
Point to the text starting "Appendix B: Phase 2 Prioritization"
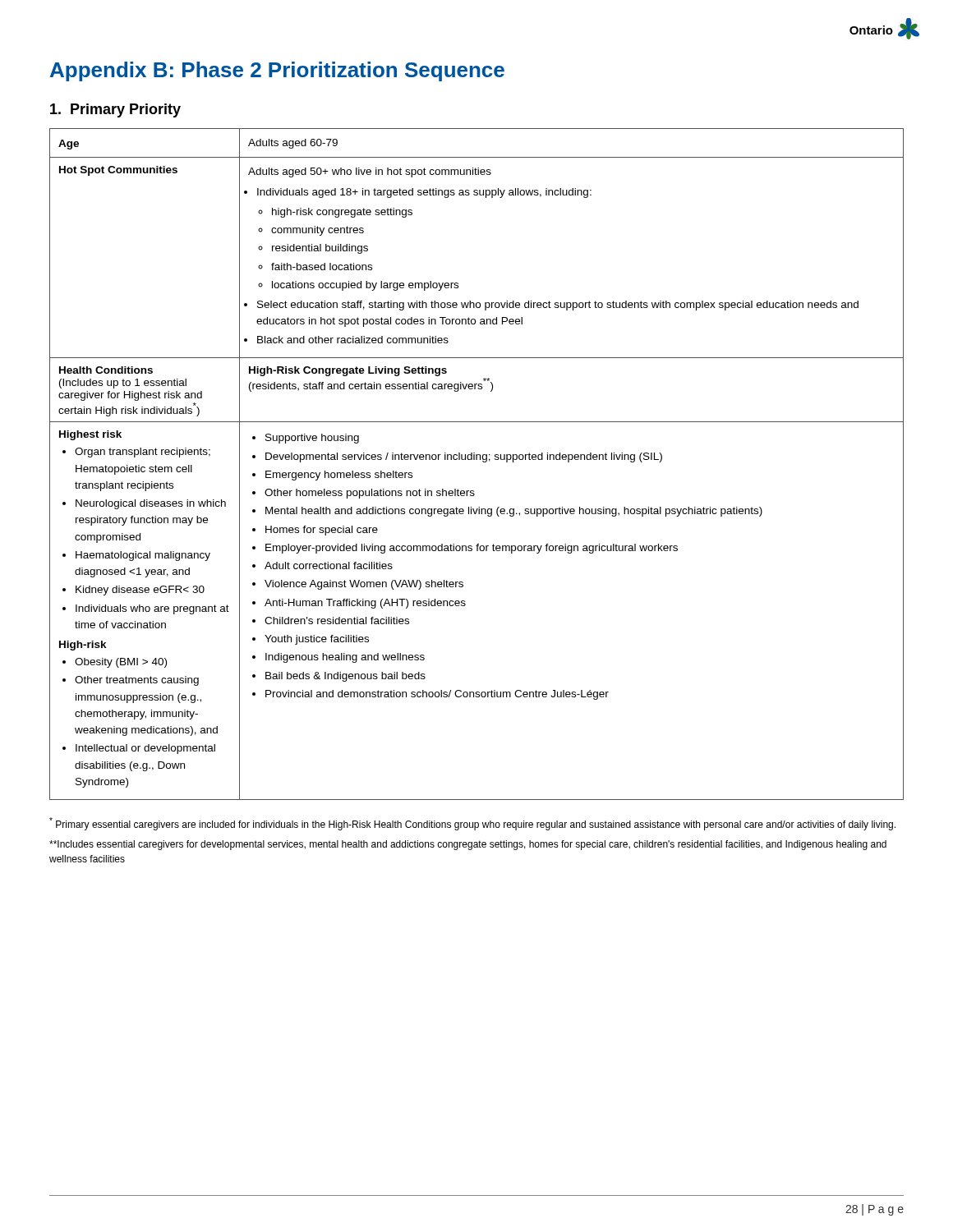click(277, 70)
